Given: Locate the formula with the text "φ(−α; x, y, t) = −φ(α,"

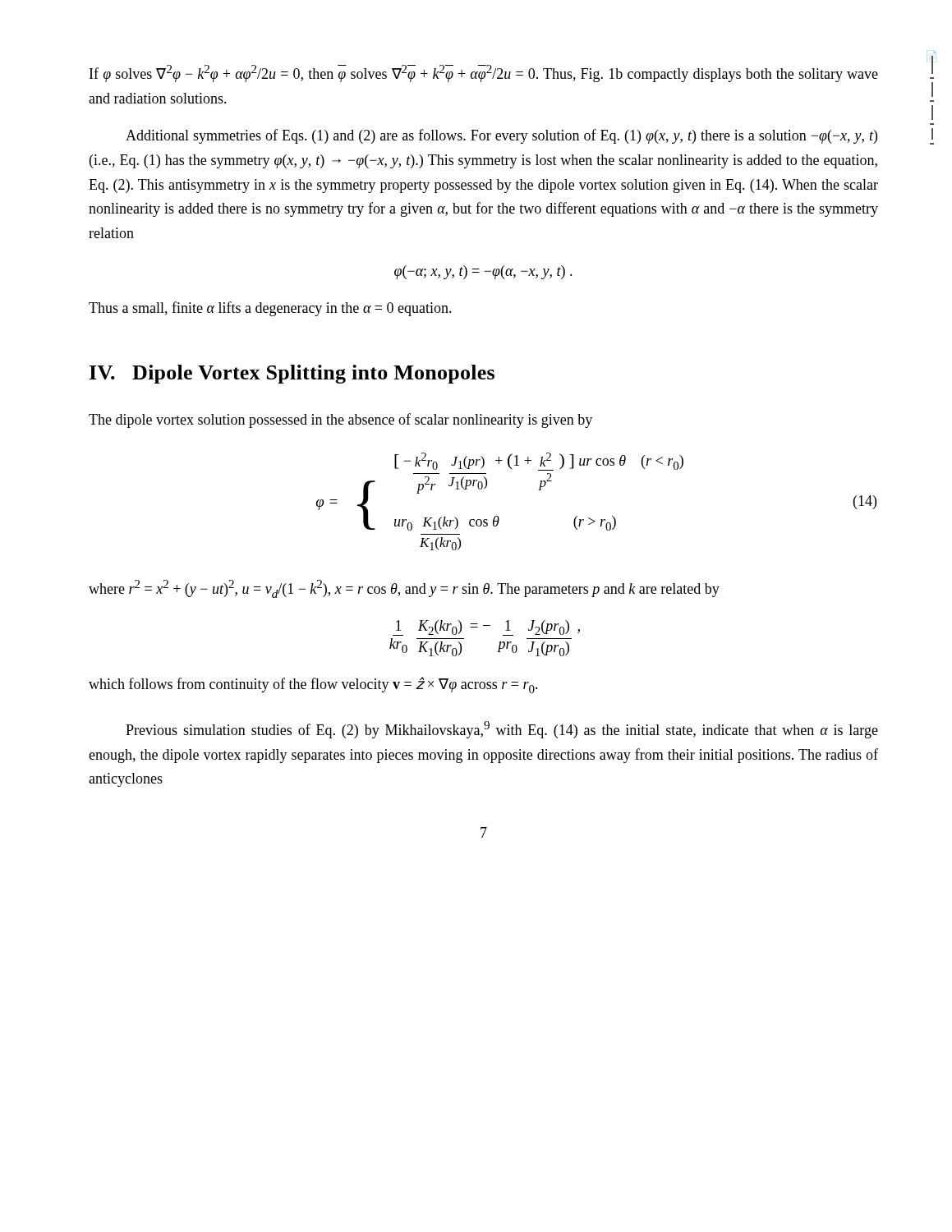Looking at the screenshot, I should [x=483, y=271].
